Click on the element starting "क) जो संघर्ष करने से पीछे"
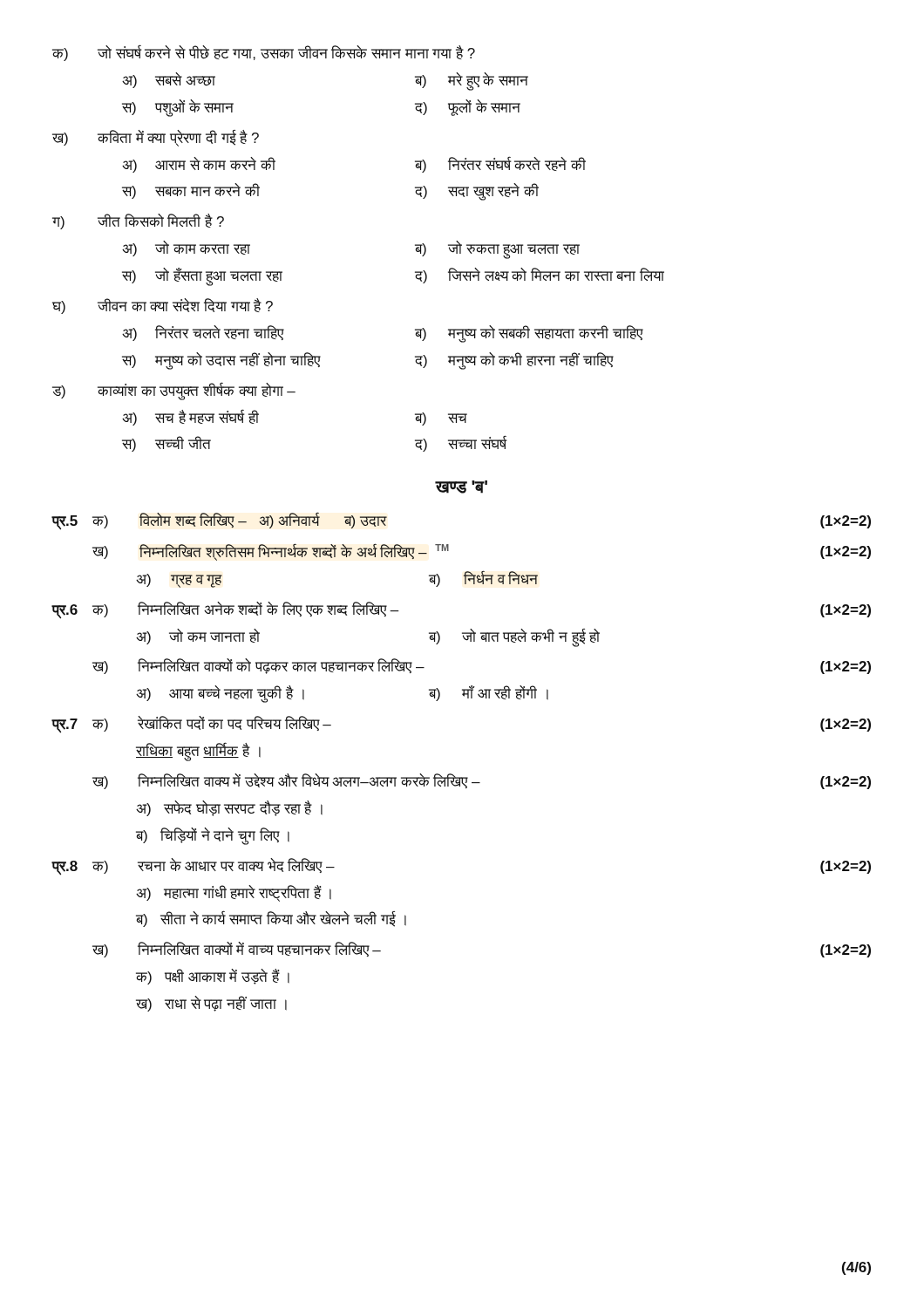Viewport: 924px width, 1308px height. coord(462,81)
